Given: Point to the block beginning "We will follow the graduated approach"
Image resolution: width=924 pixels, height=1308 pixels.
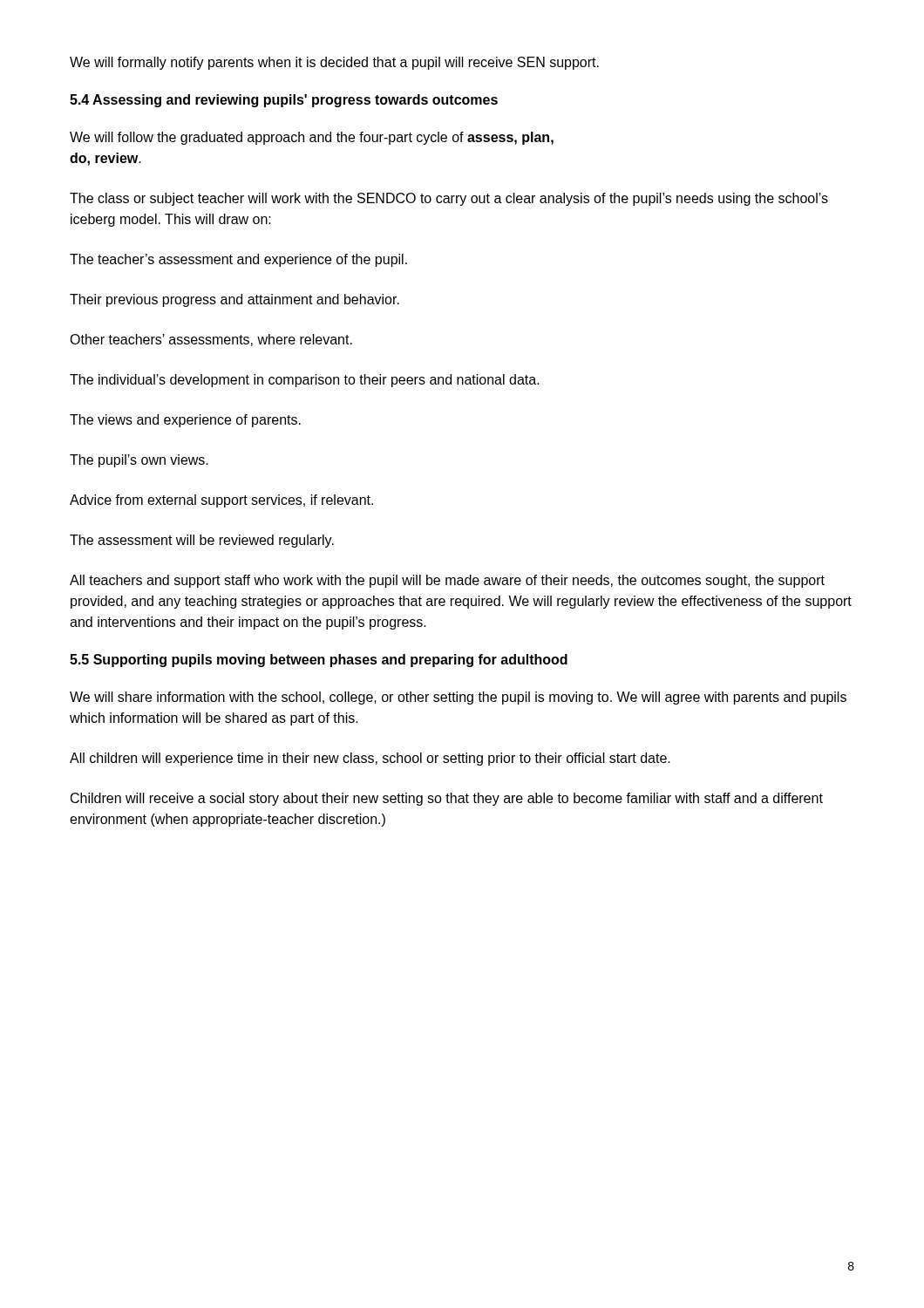Looking at the screenshot, I should 312,148.
